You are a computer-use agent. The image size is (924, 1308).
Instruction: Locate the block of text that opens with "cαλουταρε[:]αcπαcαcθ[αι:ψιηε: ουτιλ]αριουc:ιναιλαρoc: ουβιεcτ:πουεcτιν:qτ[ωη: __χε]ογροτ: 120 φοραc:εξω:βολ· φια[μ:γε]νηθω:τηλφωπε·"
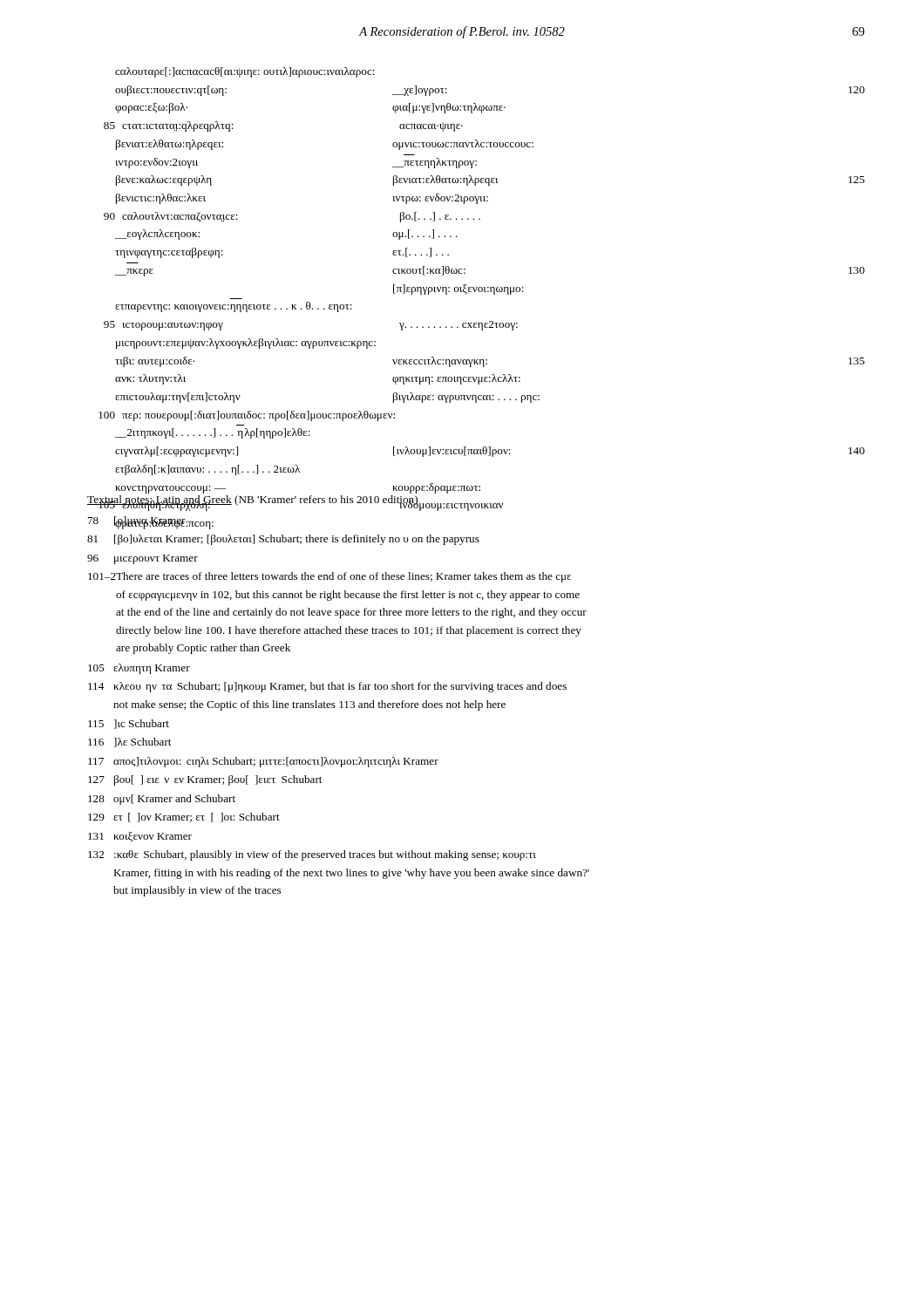click(476, 298)
